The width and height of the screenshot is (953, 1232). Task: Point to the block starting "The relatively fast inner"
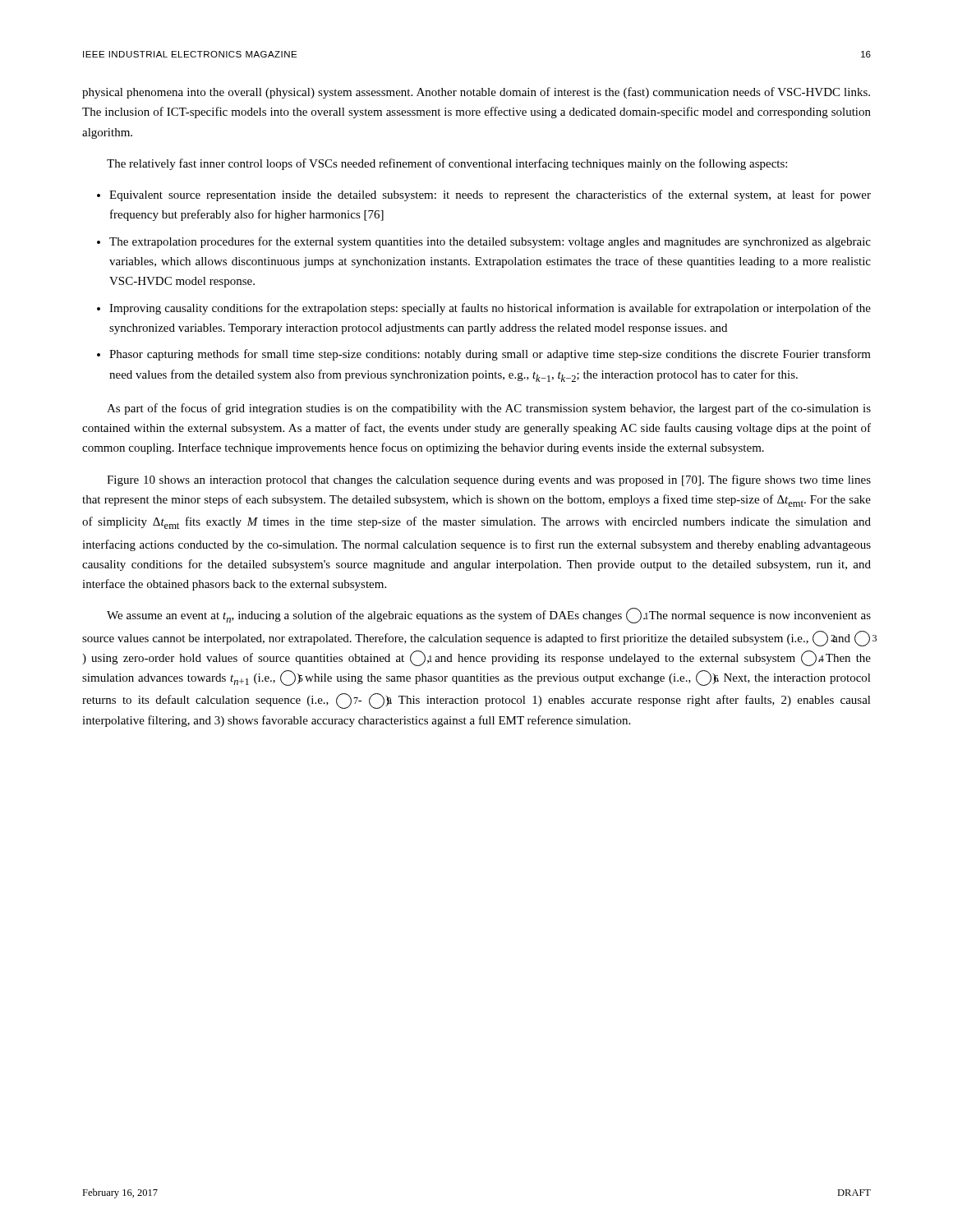tap(448, 163)
